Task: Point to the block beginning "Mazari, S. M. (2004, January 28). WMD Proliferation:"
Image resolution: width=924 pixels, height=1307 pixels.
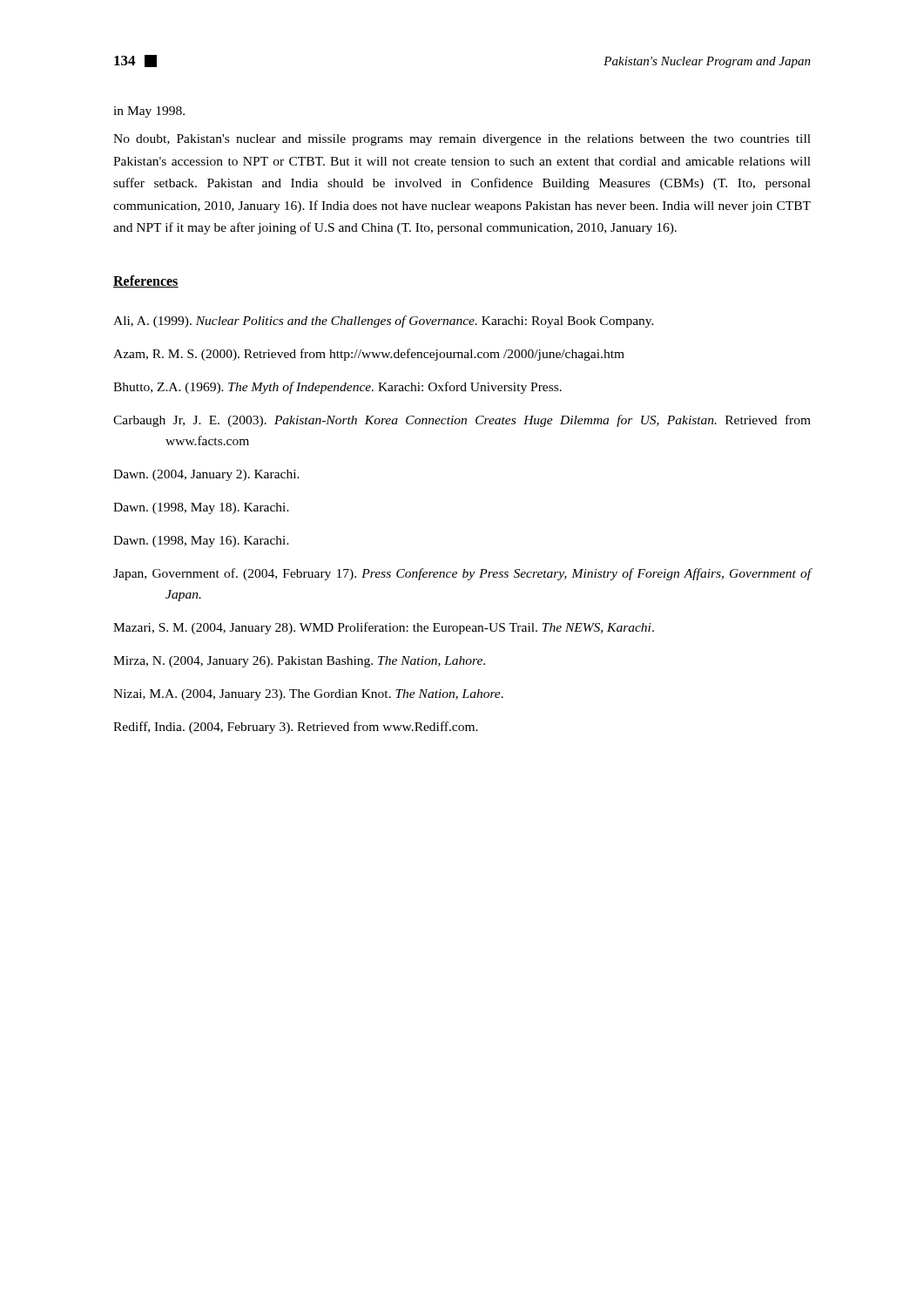Action: (384, 627)
